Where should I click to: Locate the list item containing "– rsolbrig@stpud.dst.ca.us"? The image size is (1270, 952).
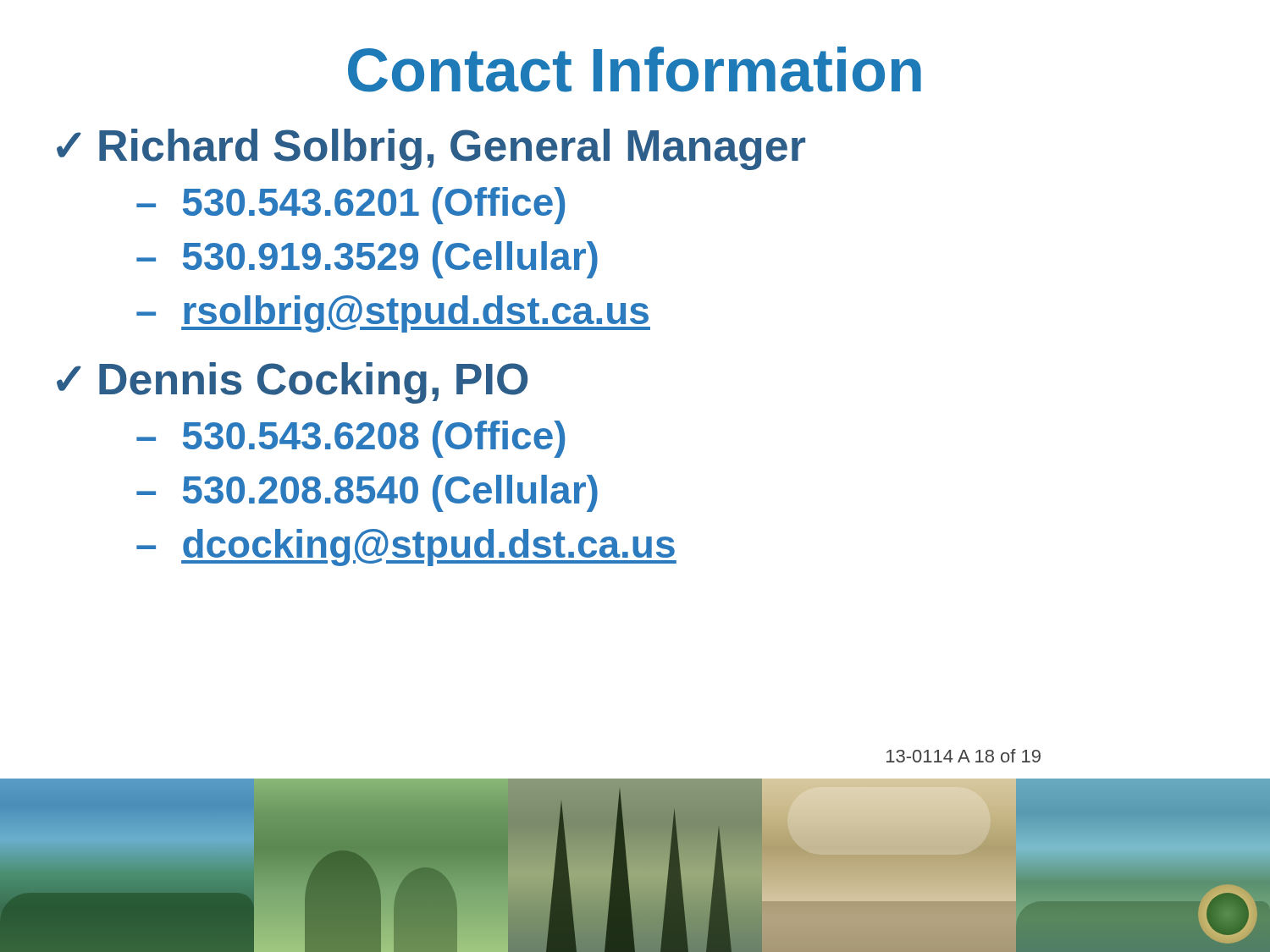pyautogui.click(x=393, y=311)
